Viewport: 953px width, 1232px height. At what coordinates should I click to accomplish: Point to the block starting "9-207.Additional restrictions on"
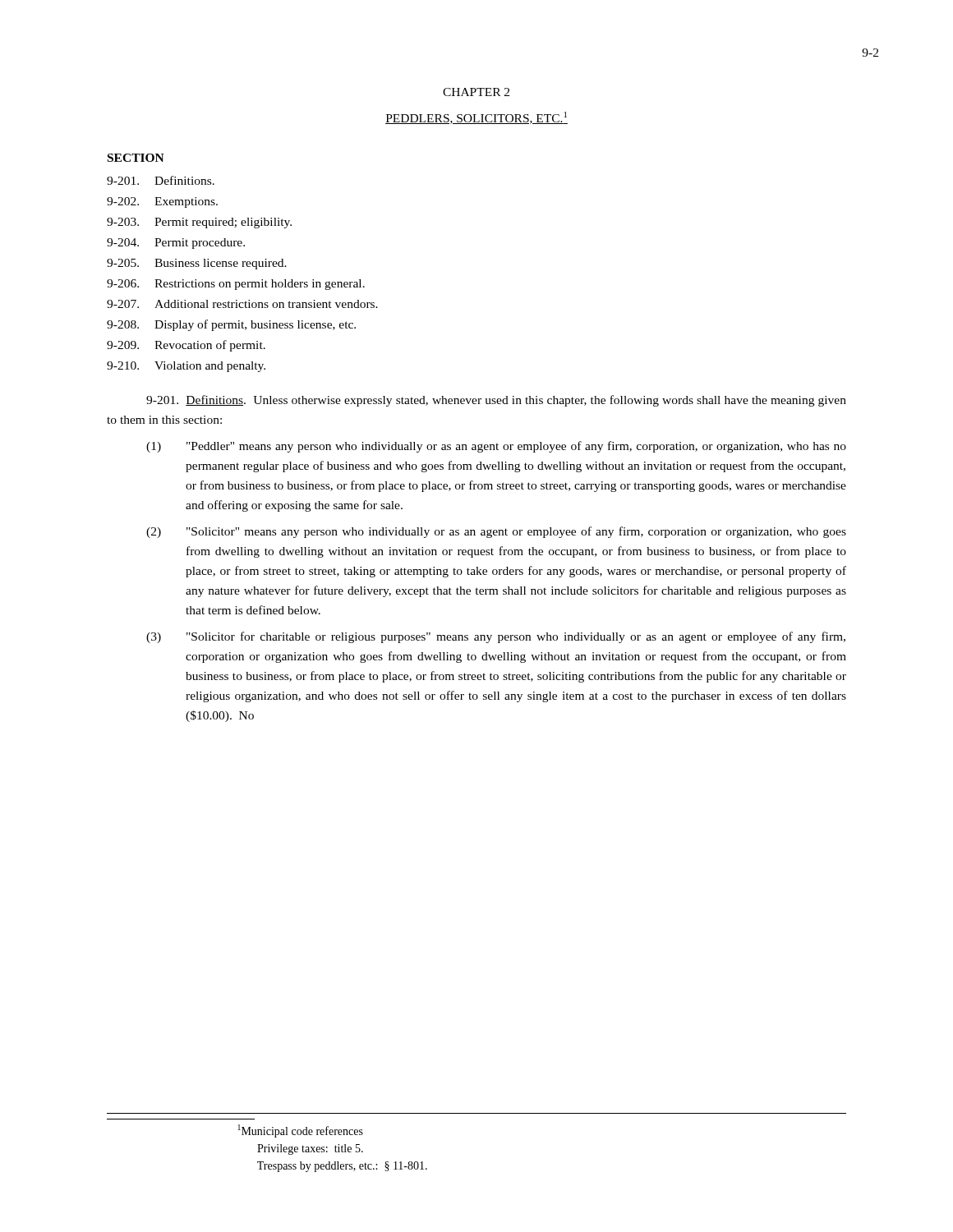pyautogui.click(x=242, y=304)
